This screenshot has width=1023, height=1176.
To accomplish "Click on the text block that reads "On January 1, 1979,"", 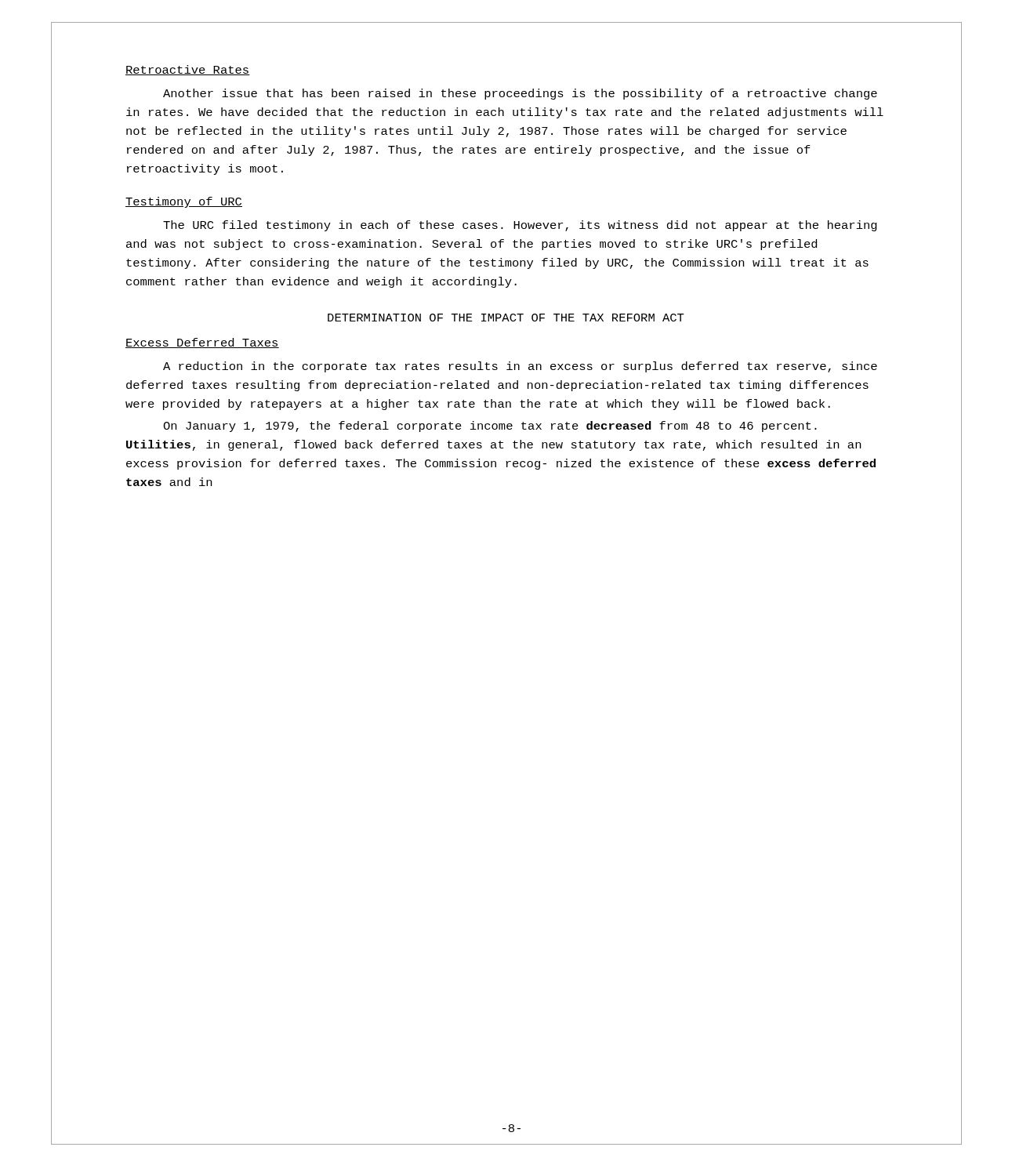I will (x=506, y=455).
